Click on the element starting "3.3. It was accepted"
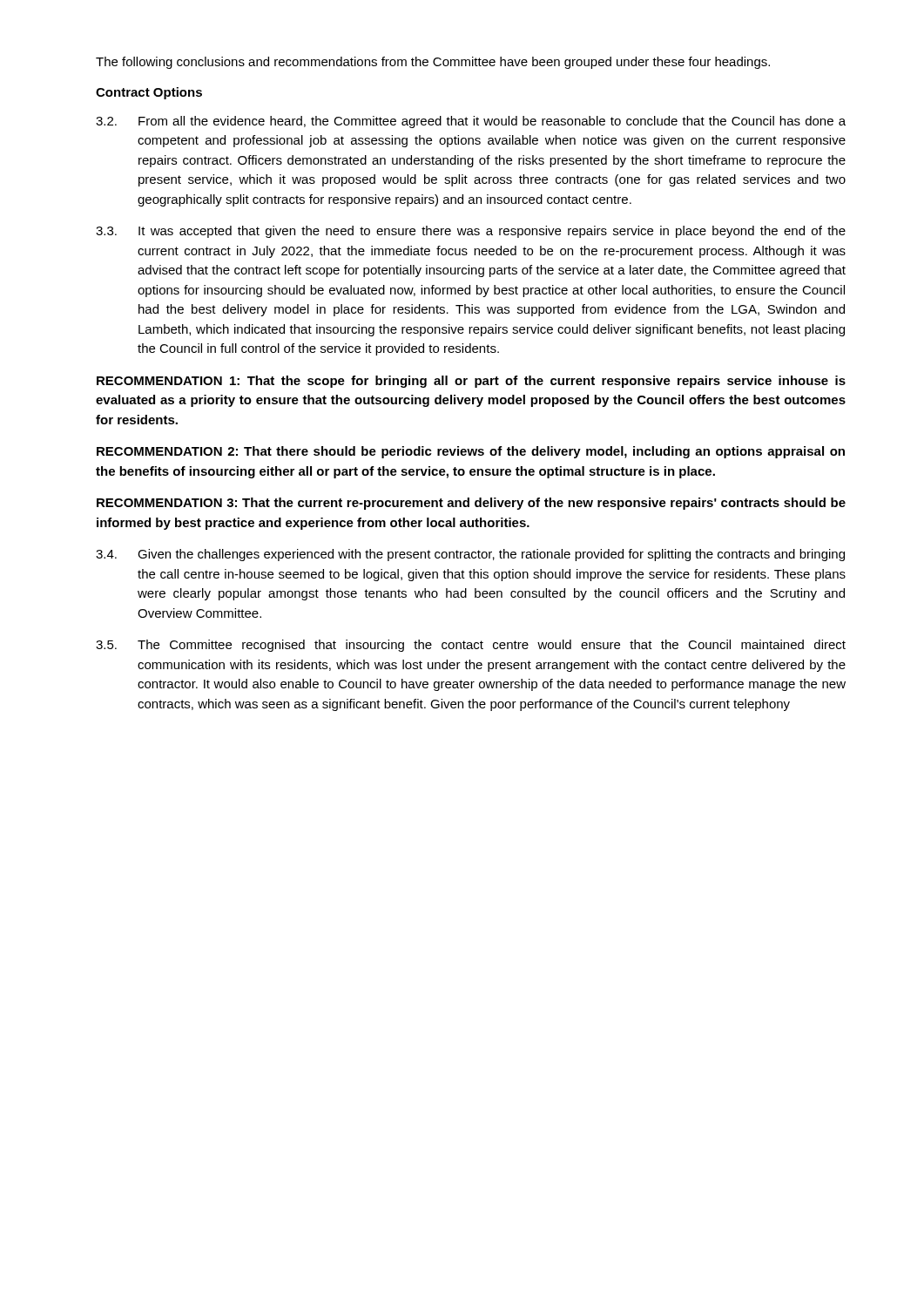The image size is (924, 1307). [x=471, y=290]
